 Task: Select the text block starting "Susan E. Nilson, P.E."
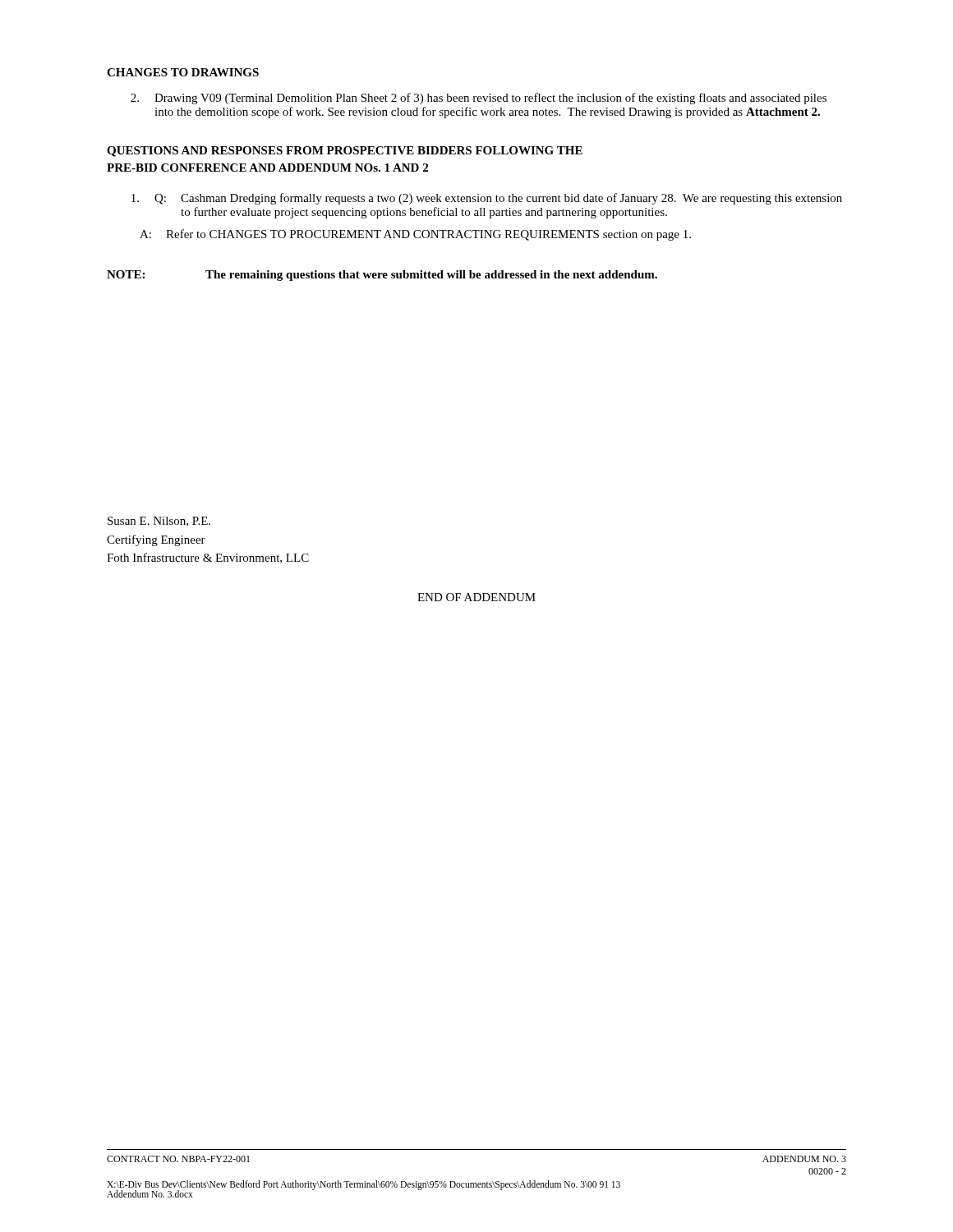coord(208,539)
